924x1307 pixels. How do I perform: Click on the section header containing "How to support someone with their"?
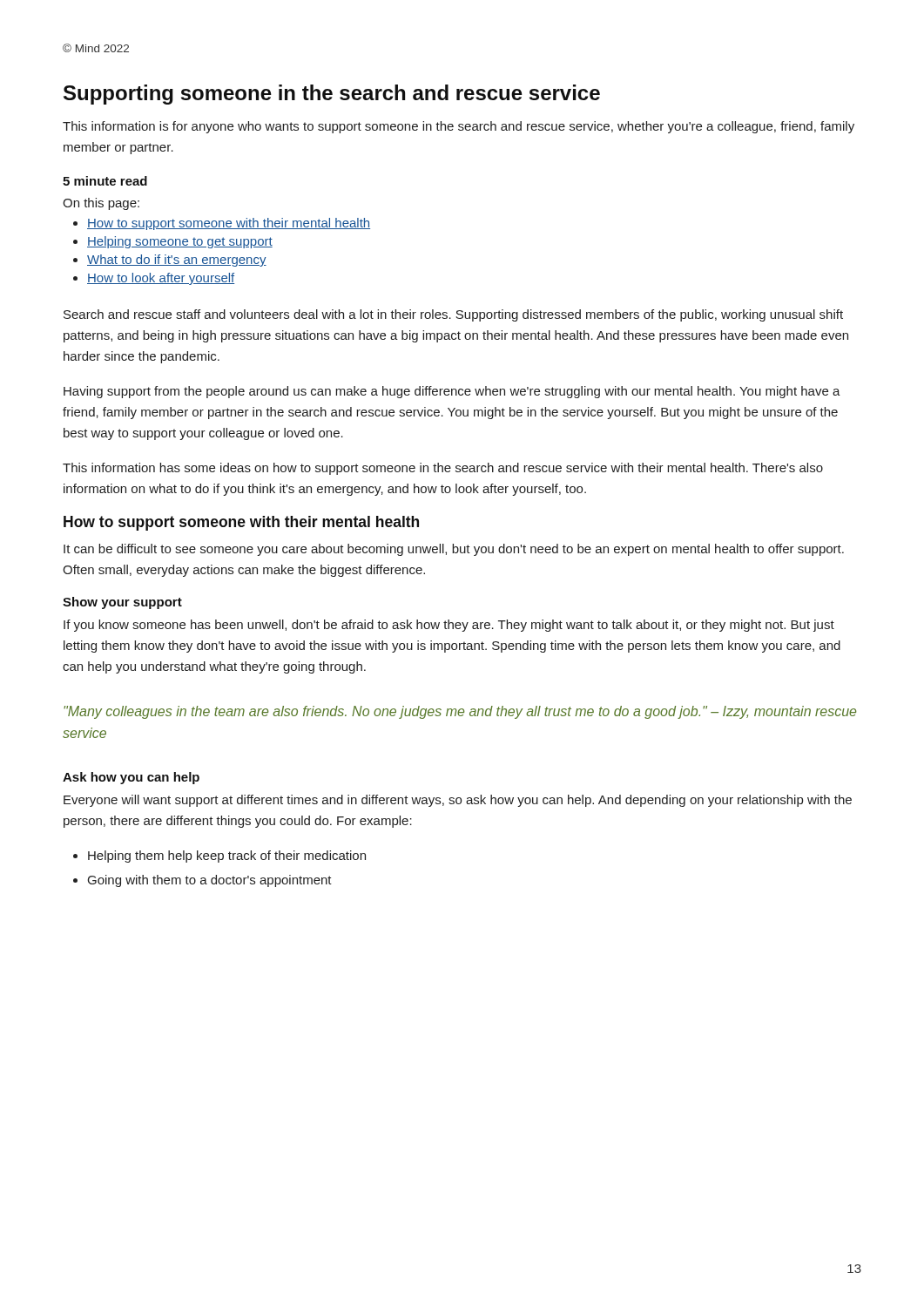pyautogui.click(x=241, y=522)
